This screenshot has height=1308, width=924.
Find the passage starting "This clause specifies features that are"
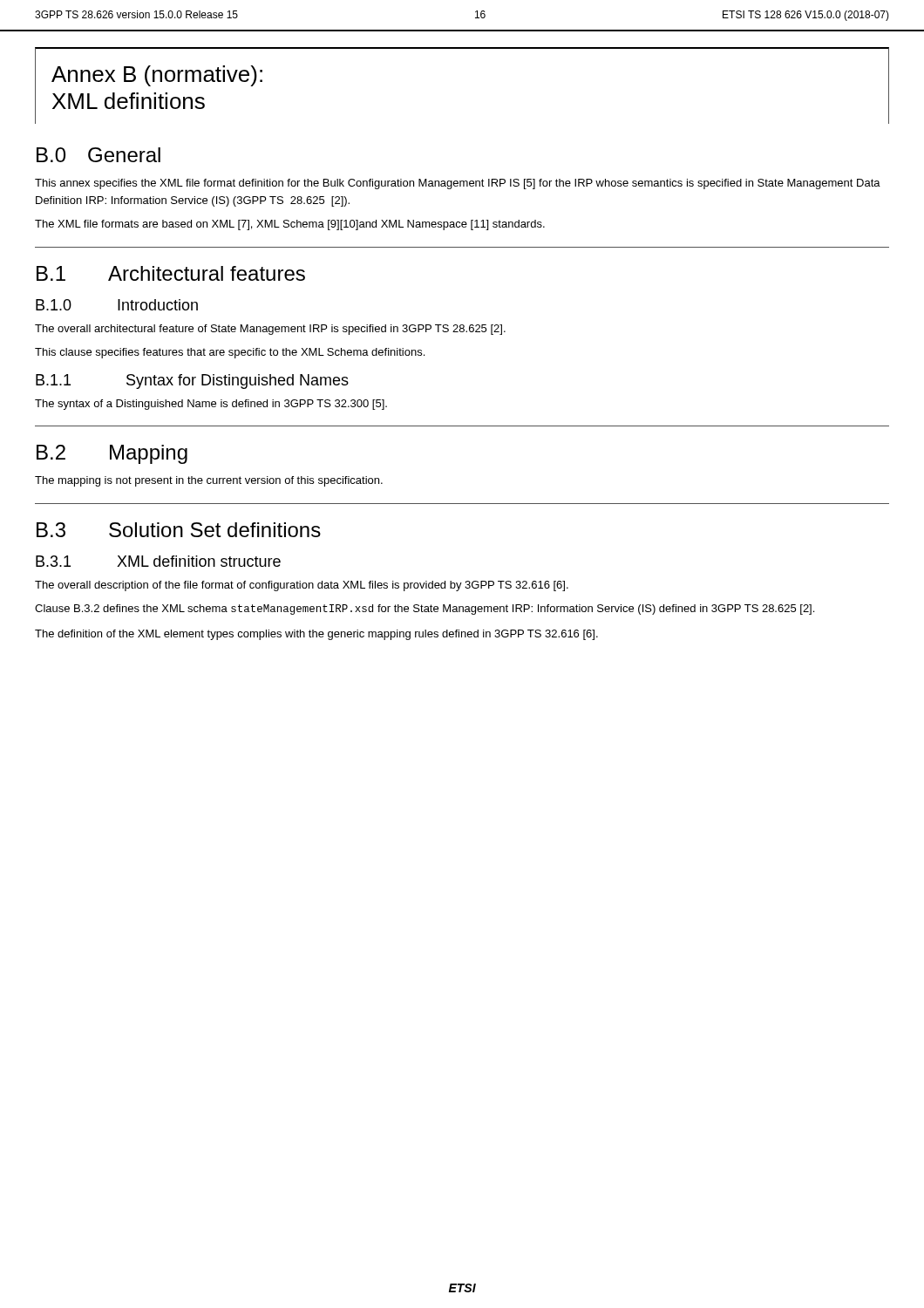(230, 352)
